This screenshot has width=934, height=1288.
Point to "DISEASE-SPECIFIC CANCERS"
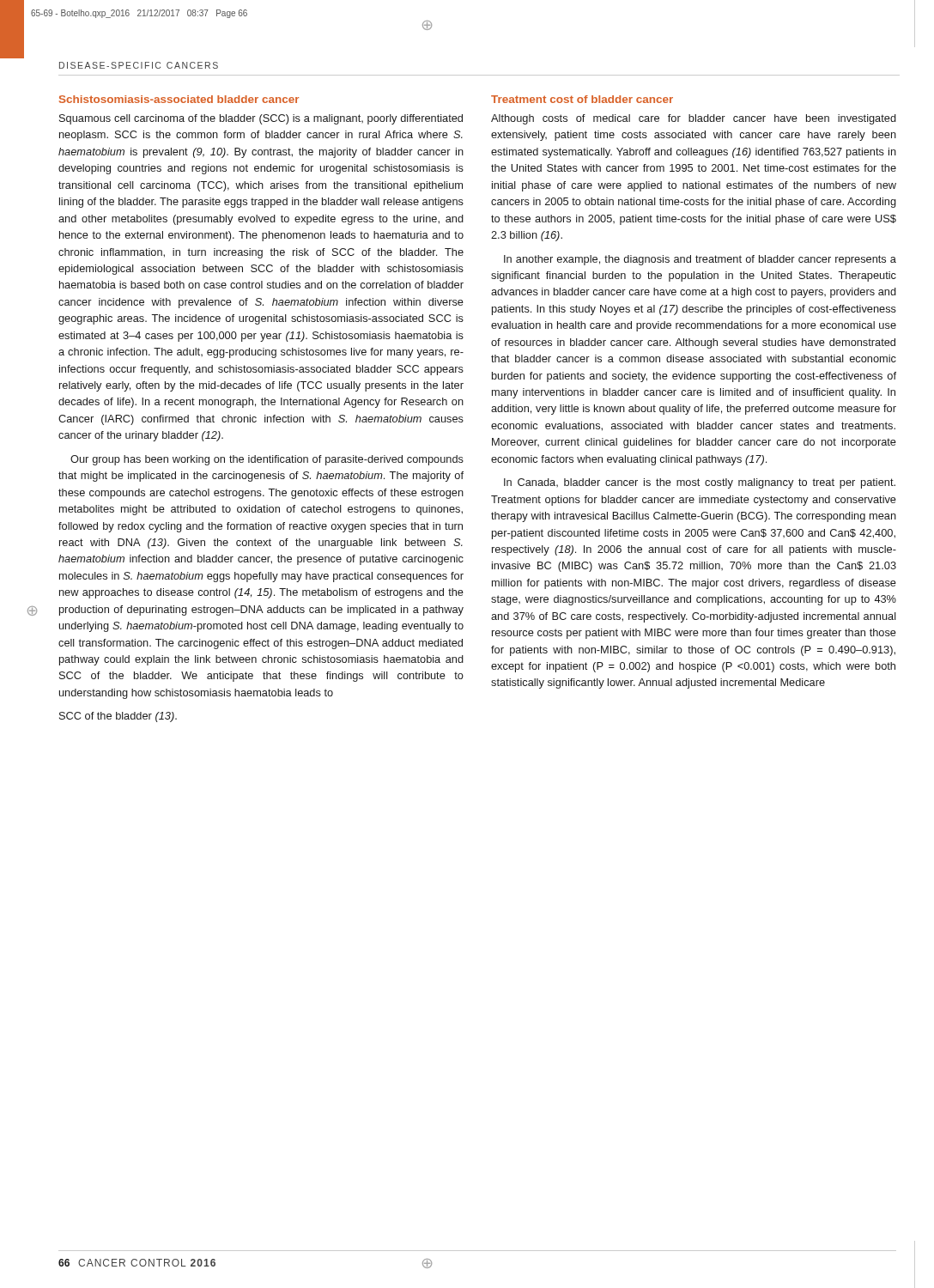(x=139, y=65)
